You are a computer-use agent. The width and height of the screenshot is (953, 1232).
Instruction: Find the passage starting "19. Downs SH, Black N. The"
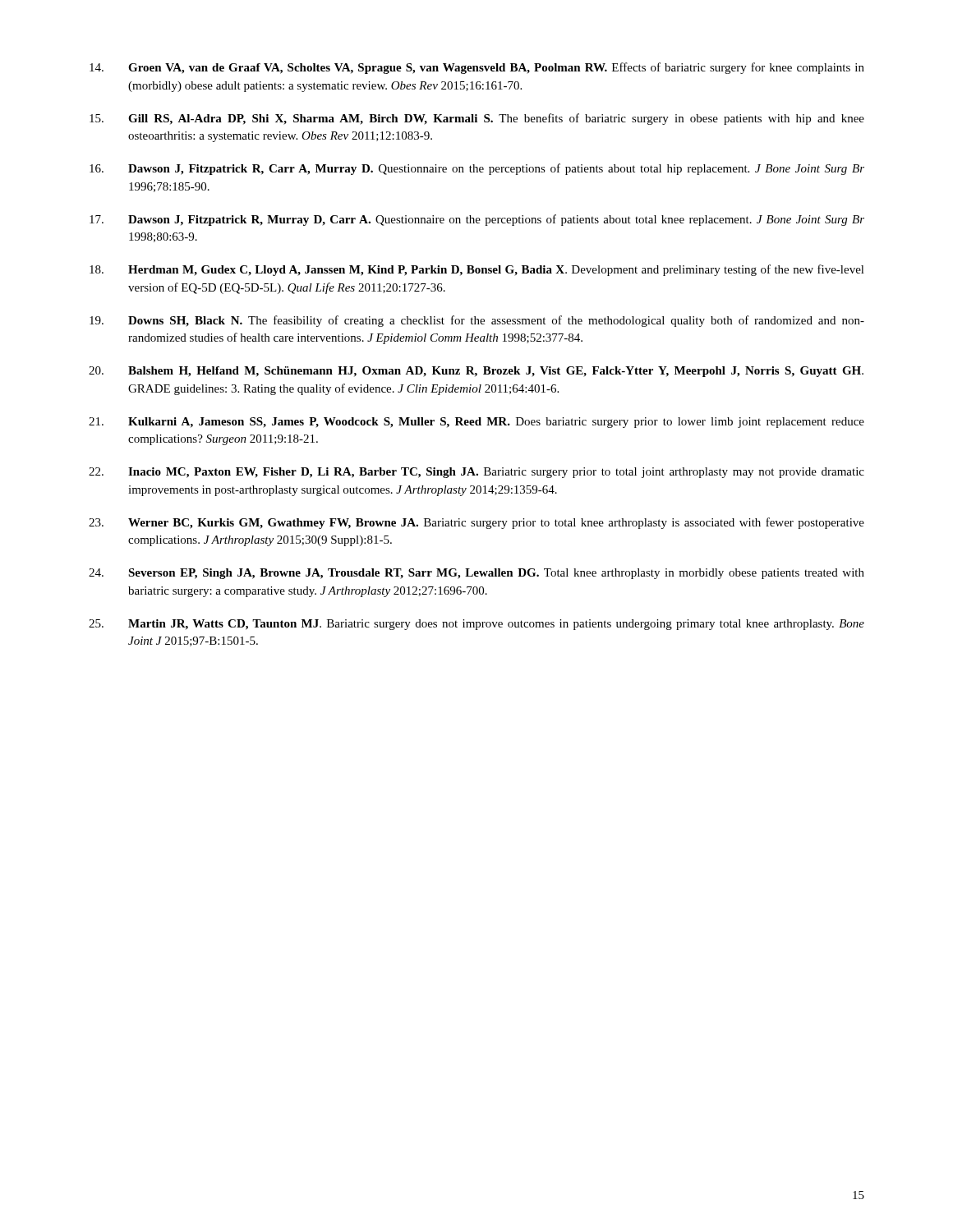476,330
